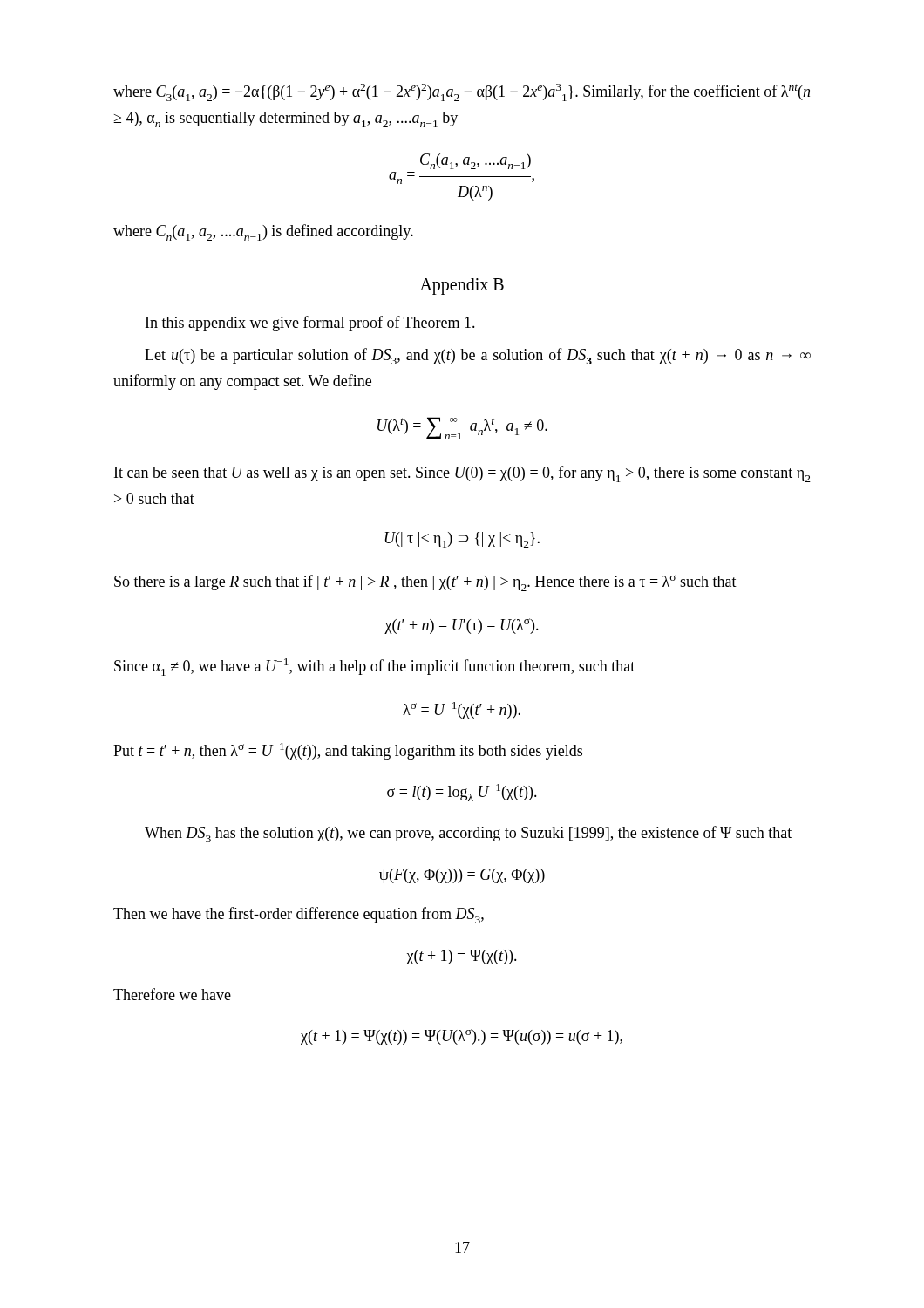
Task: Locate the block of text that opens with "When DS3 has the solution χ(t), we can"
Action: tap(468, 835)
